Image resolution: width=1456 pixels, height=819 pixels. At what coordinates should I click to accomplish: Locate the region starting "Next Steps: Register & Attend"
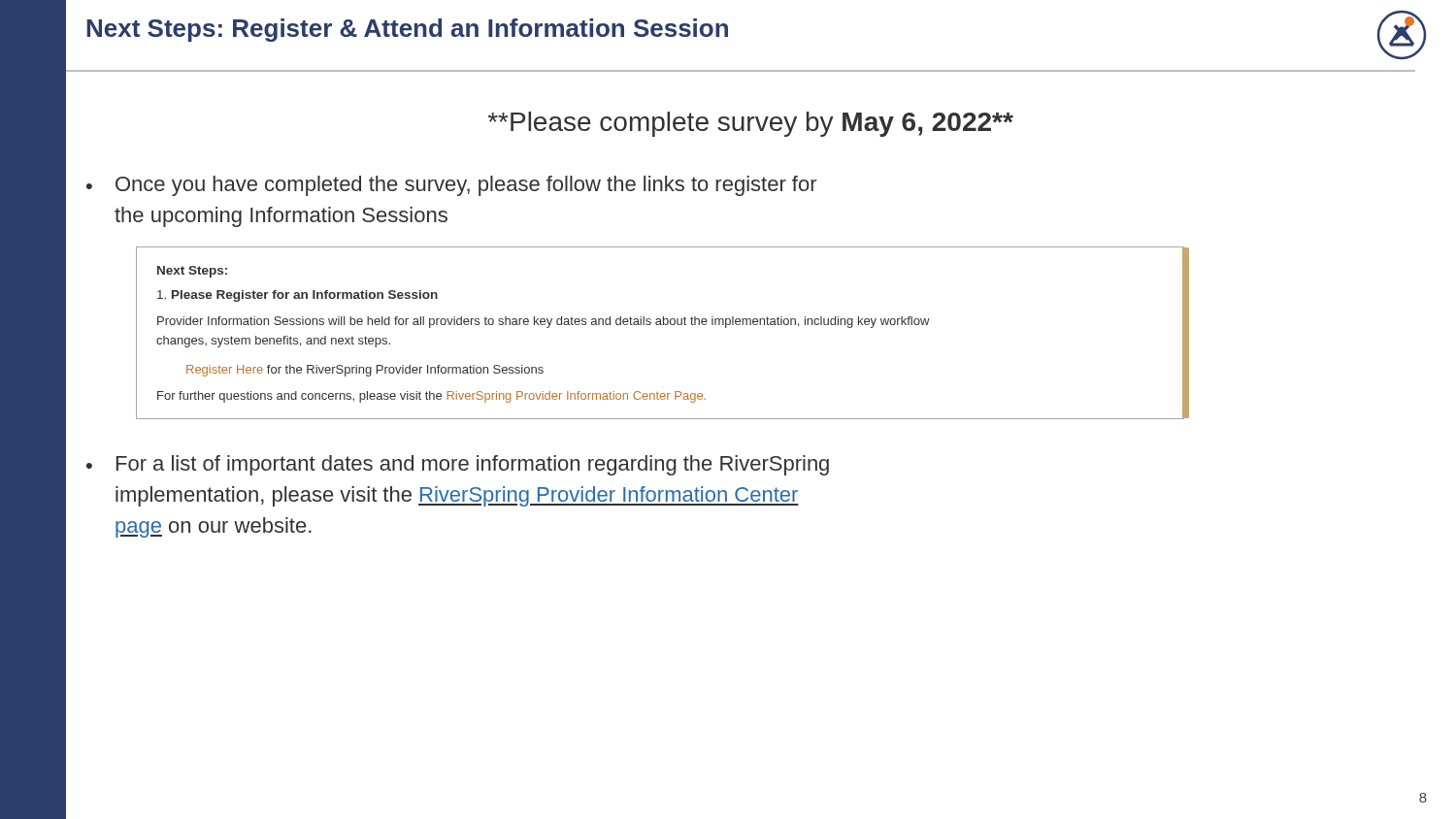[x=408, y=28]
